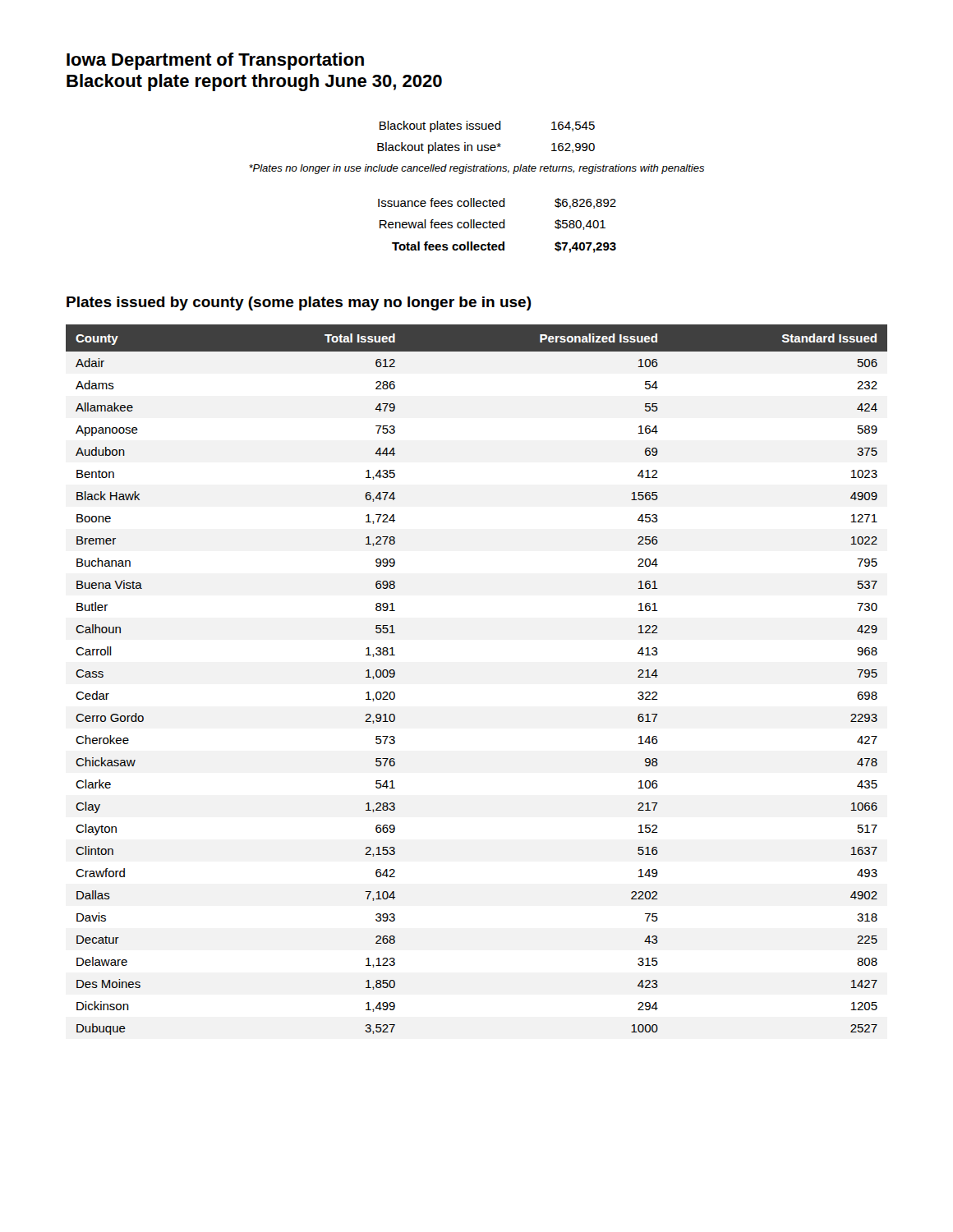The width and height of the screenshot is (953, 1232).
Task: Find the block starting "Issuance fees collected $6,826,892 Renewal fees collected $580,401"
Action: click(476, 225)
